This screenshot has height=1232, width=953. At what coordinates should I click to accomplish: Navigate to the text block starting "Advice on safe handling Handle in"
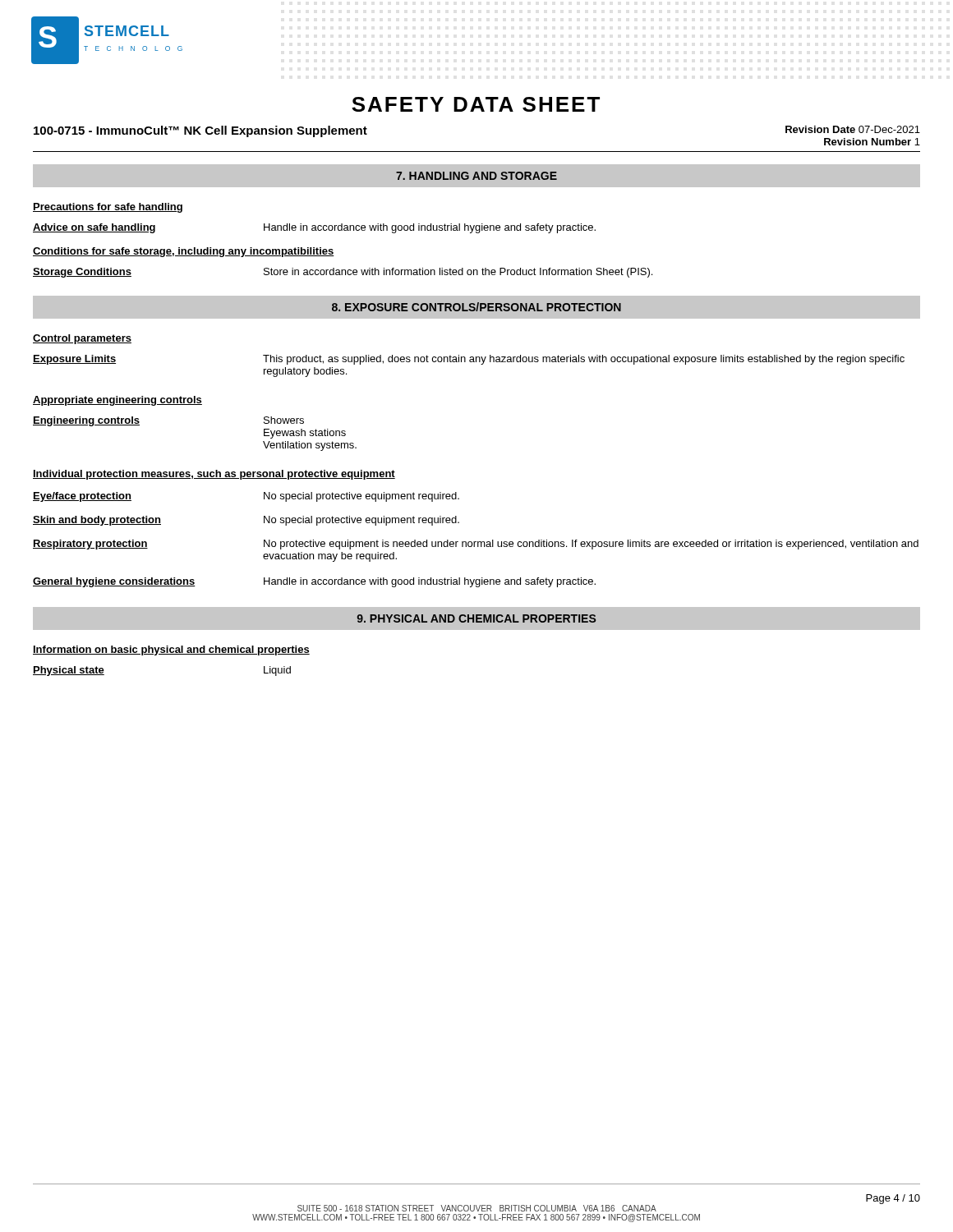tap(476, 227)
